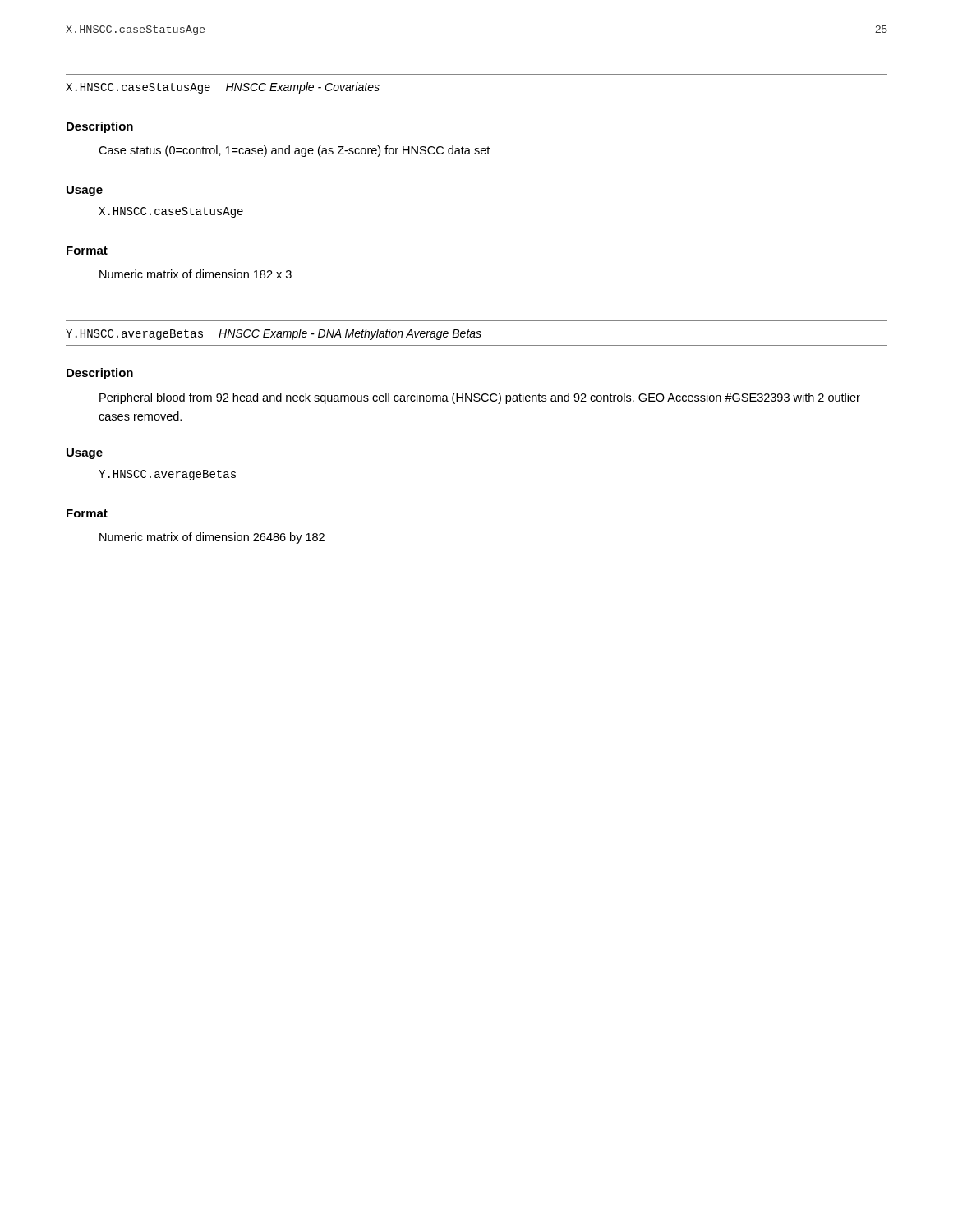Select the text block with the text "Case status (0=control, 1=case) and age (as"

pyautogui.click(x=294, y=150)
